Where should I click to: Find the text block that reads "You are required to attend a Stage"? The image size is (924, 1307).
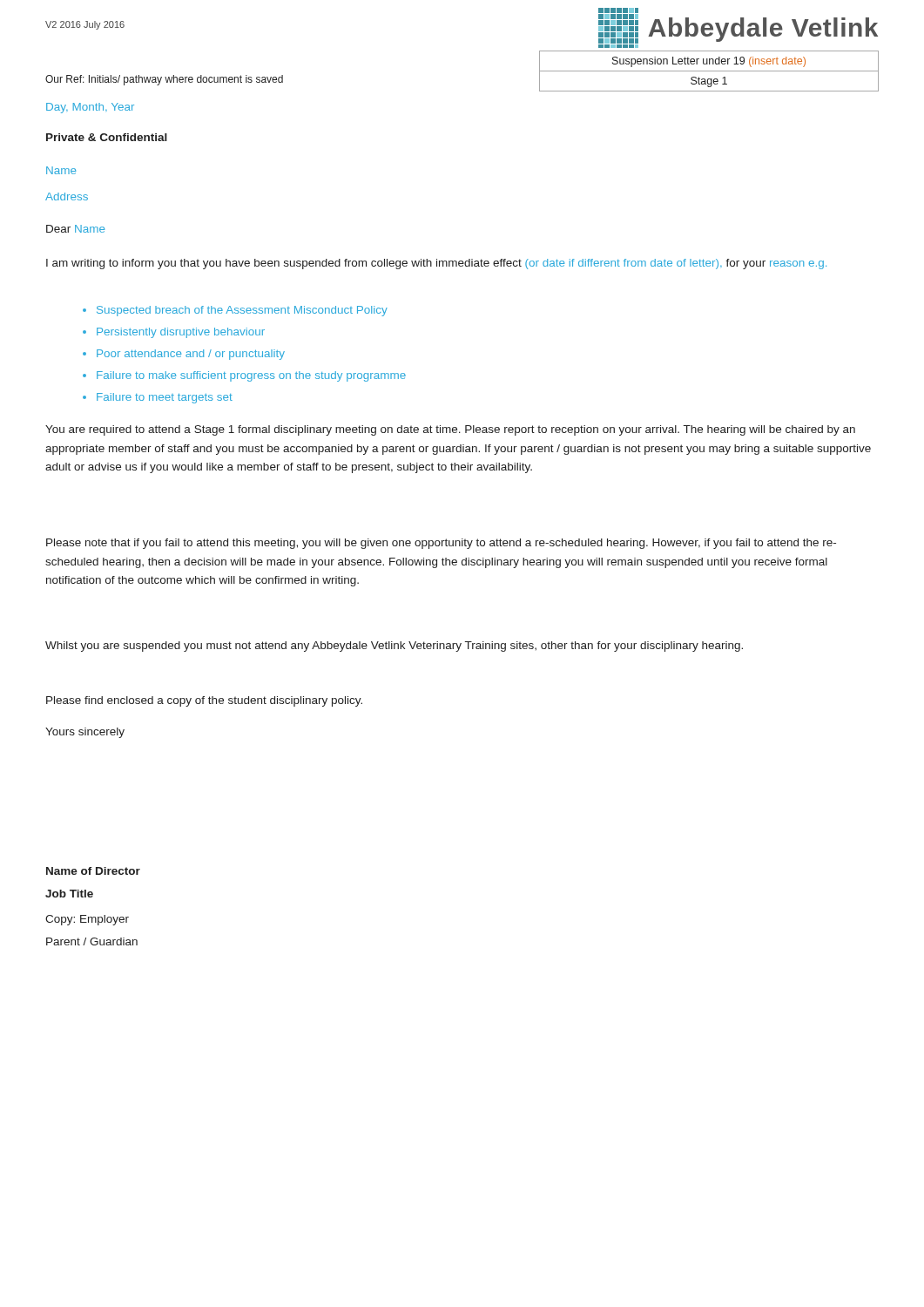point(458,448)
